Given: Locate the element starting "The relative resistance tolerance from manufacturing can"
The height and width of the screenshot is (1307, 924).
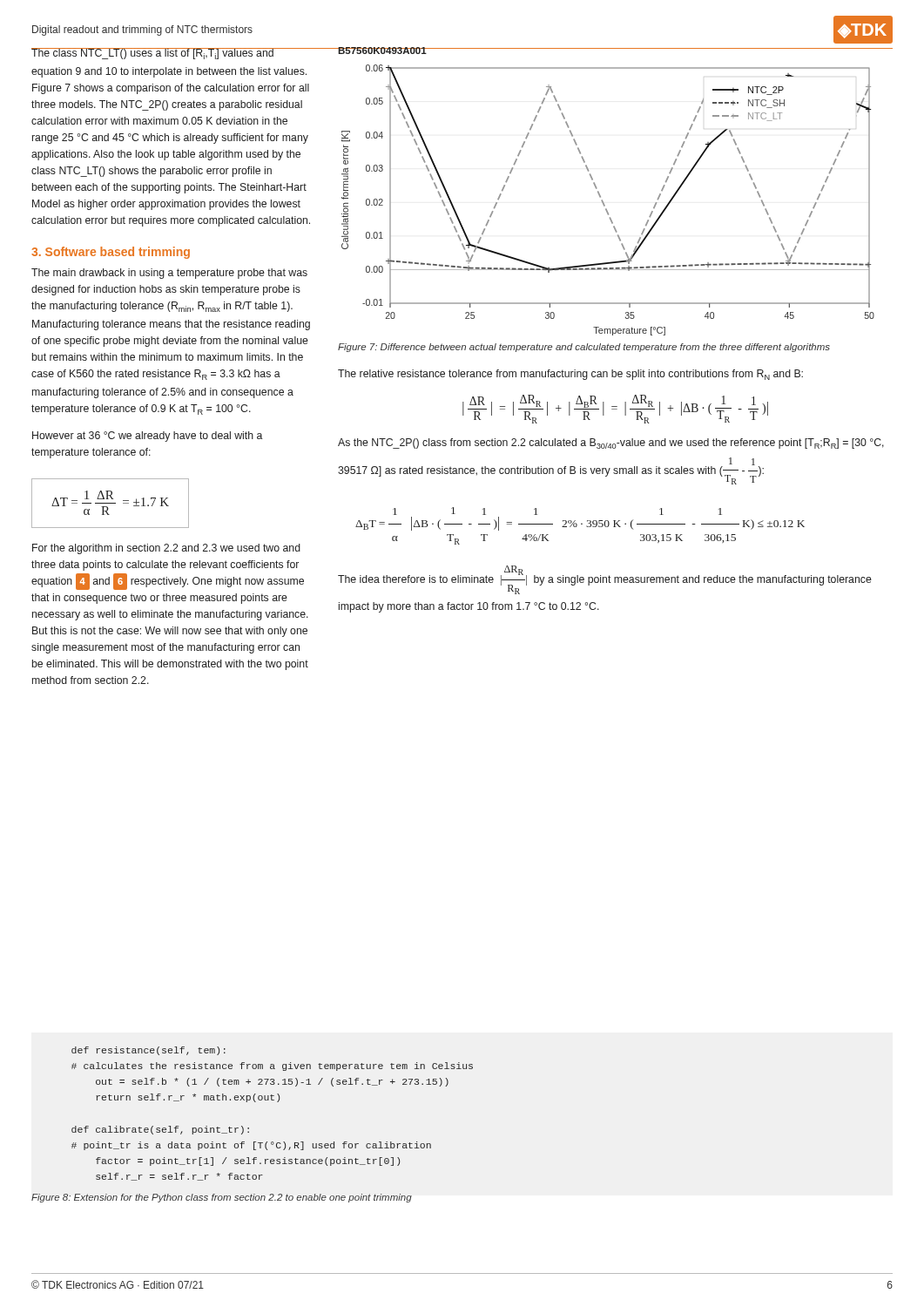Looking at the screenshot, I should click(x=571, y=375).
